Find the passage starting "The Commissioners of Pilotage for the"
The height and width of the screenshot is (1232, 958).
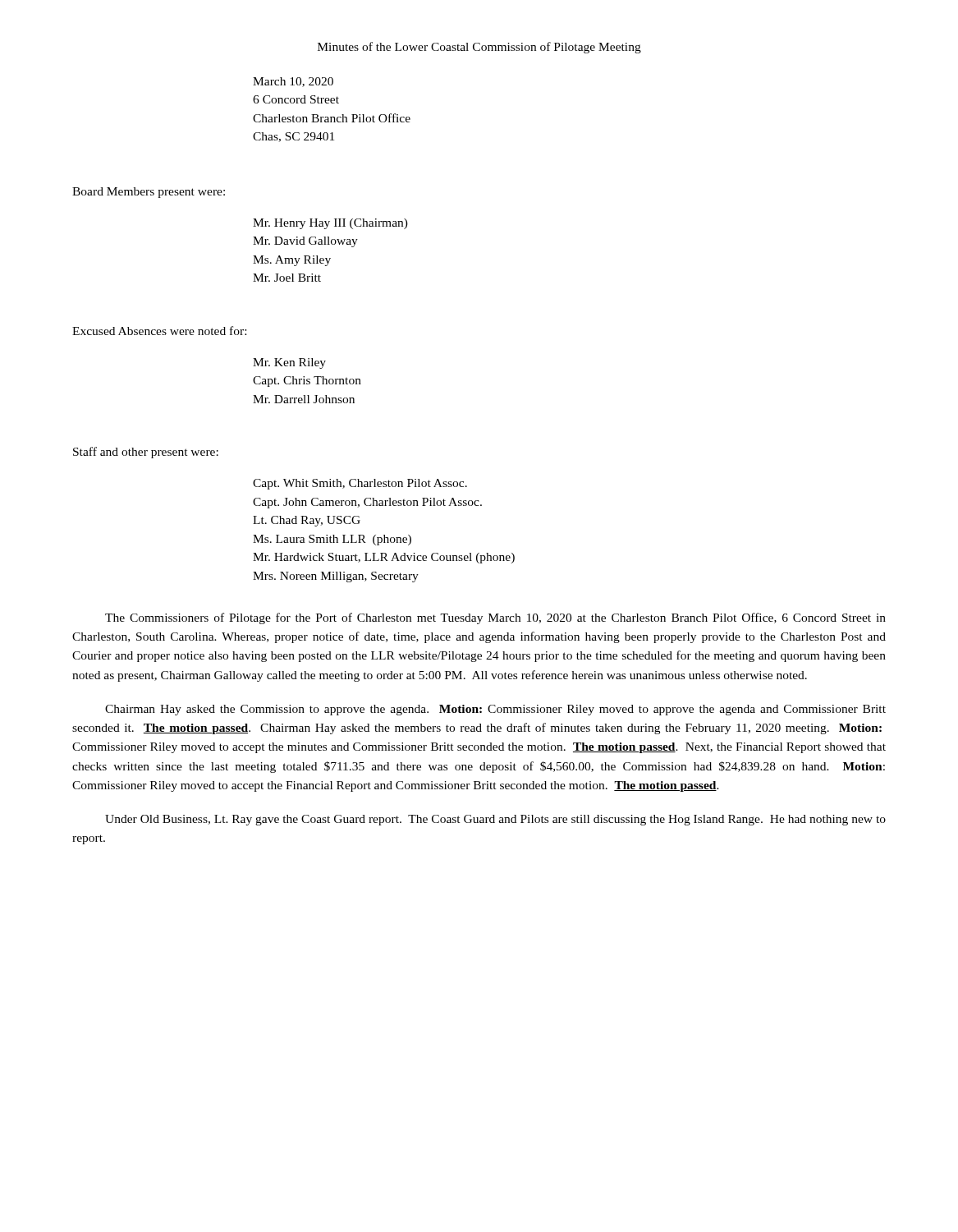point(479,646)
